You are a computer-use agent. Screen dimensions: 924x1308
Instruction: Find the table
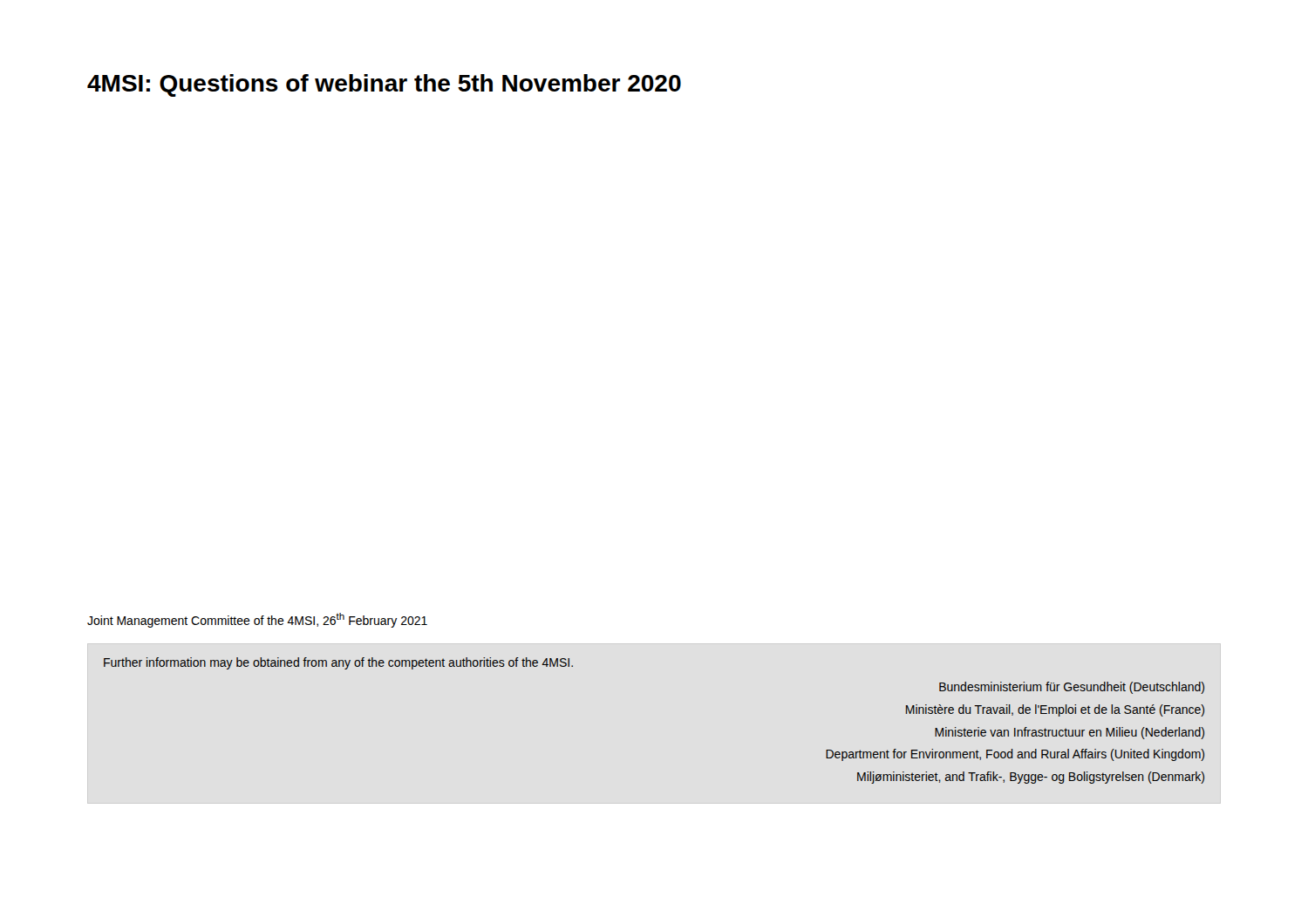654,723
